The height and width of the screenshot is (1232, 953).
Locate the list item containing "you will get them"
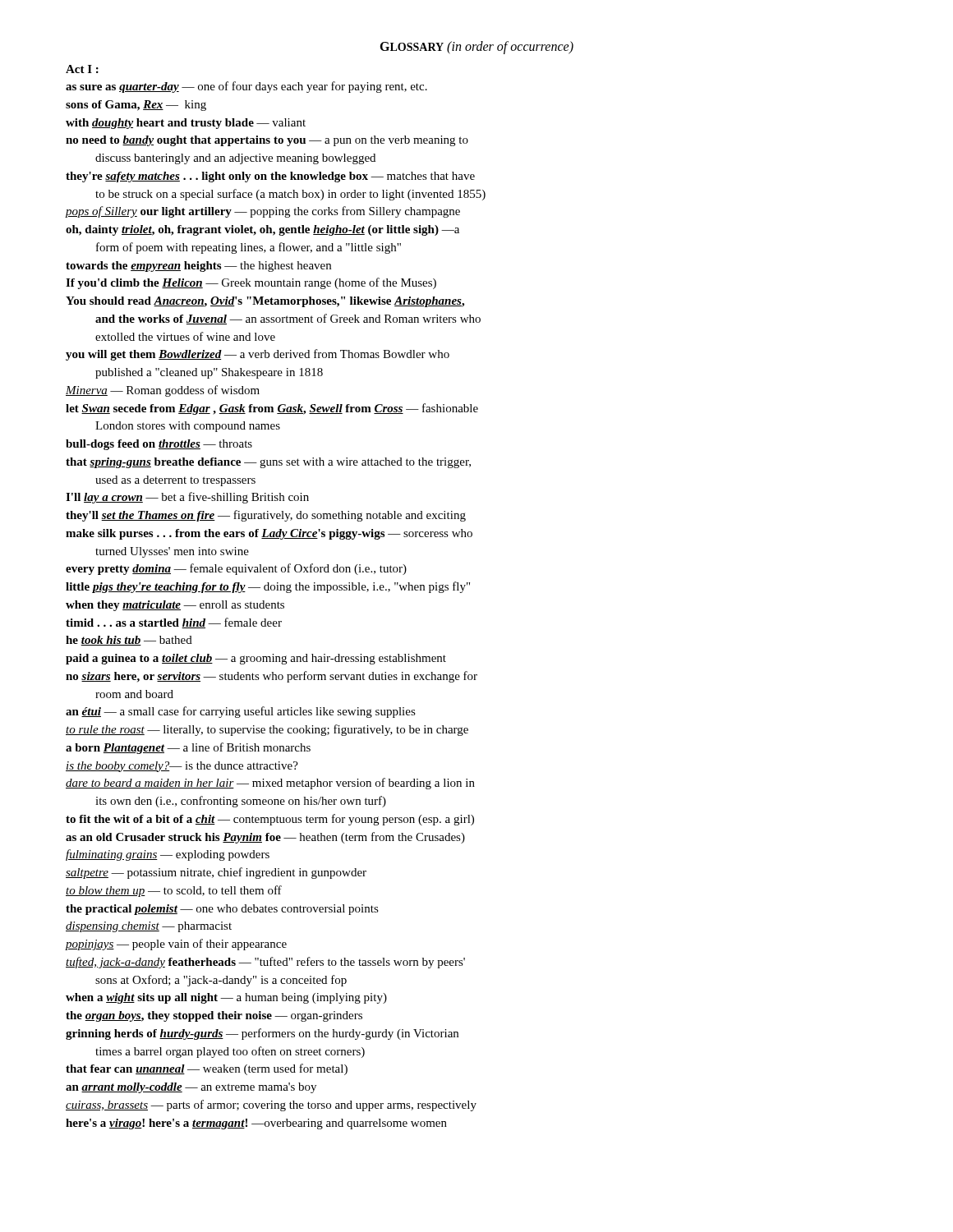point(258,354)
